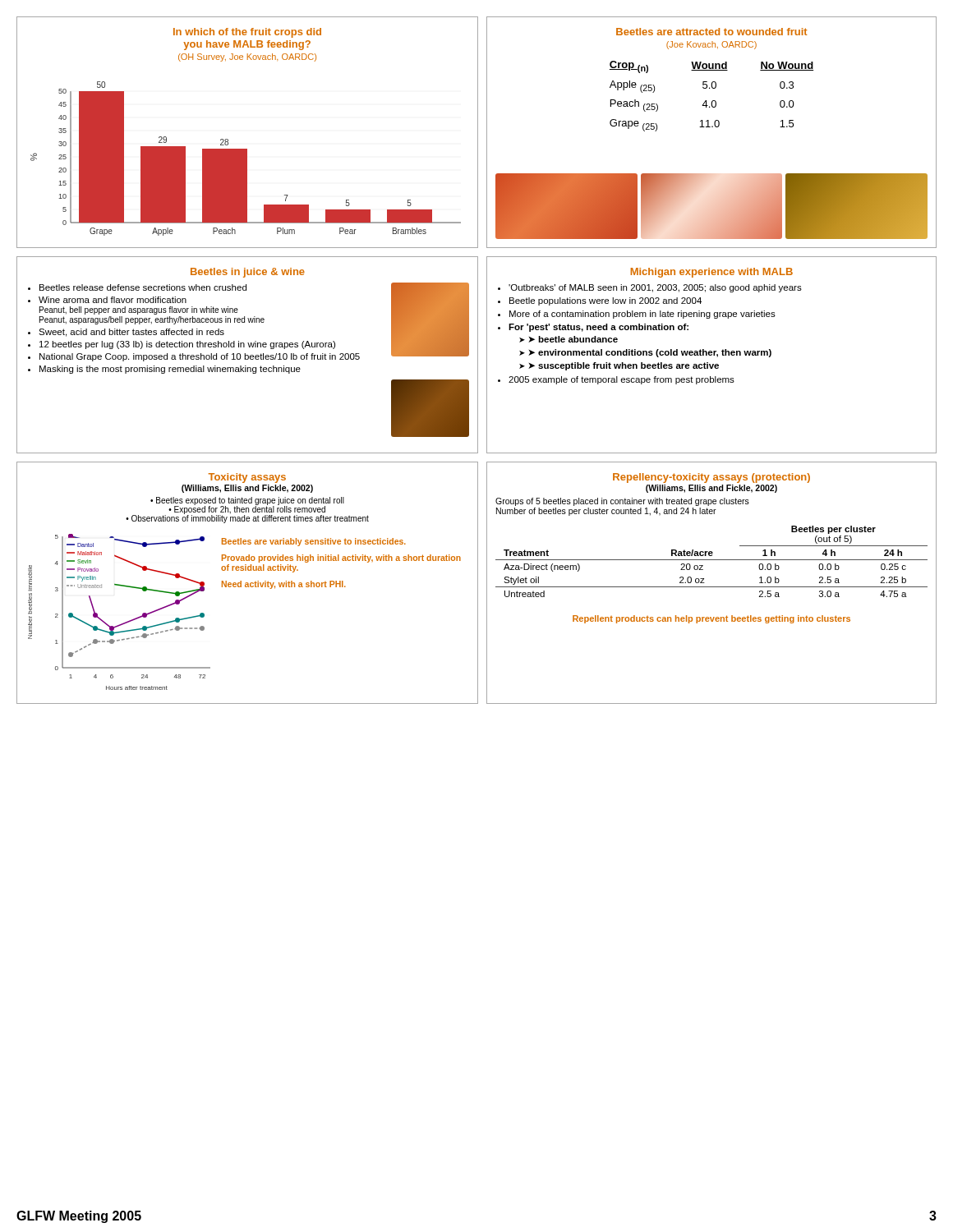Click on the text block that reads "Groups of 5 beetles placed"
Screen dimensions: 1232x953
click(x=622, y=506)
